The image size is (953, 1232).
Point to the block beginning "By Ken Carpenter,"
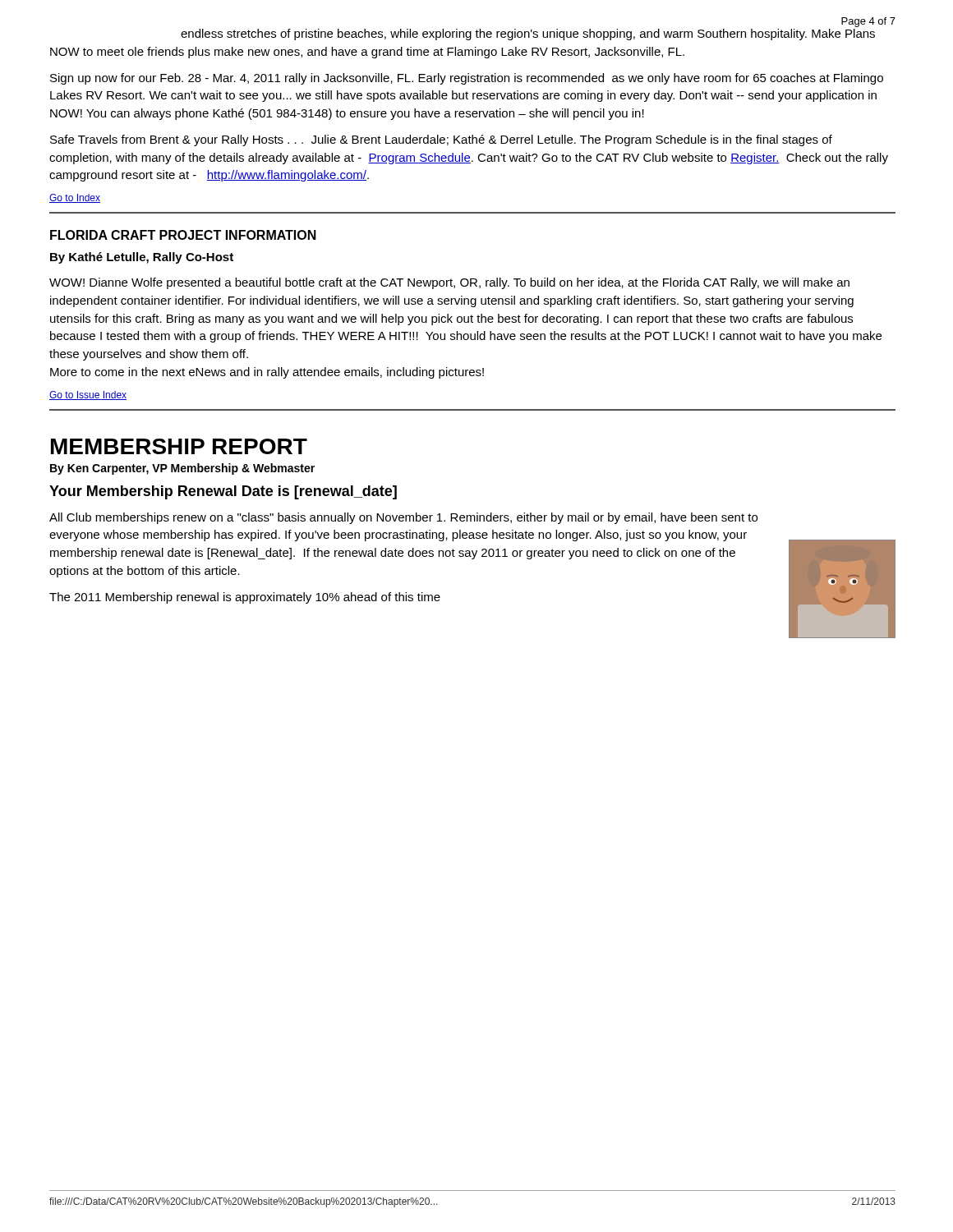182,468
